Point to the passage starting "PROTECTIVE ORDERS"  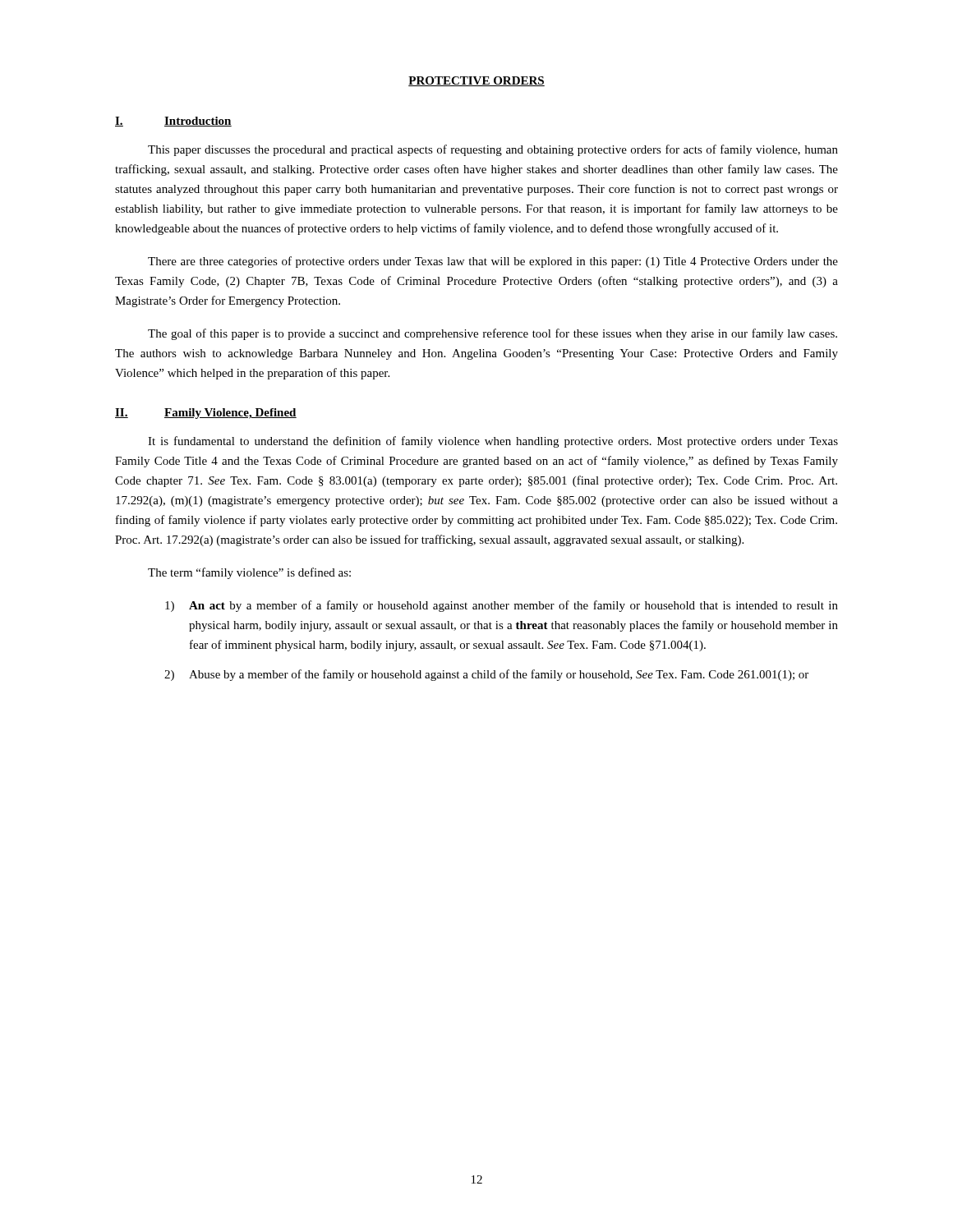click(476, 81)
